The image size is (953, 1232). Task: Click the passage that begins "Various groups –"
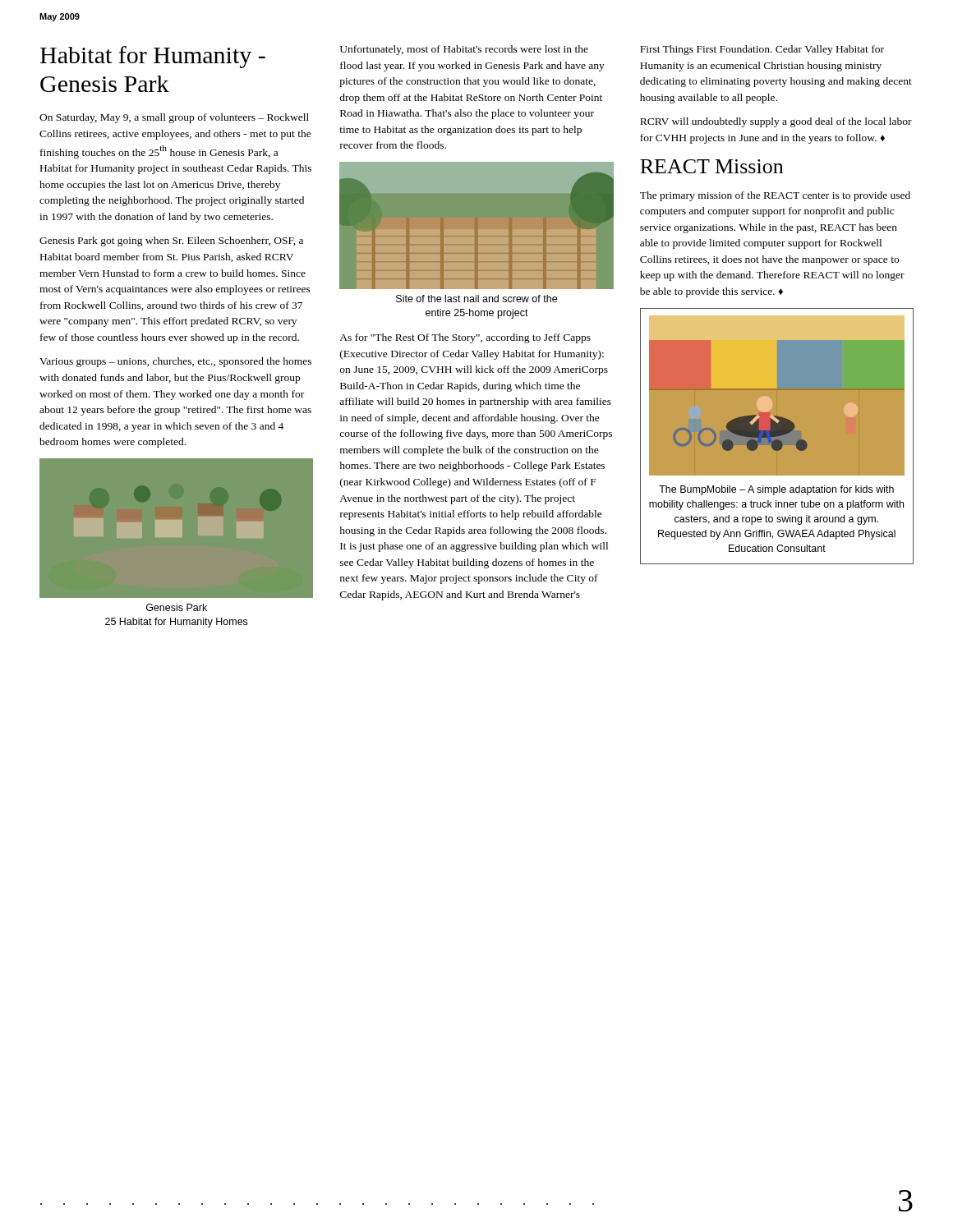[x=176, y=402]
